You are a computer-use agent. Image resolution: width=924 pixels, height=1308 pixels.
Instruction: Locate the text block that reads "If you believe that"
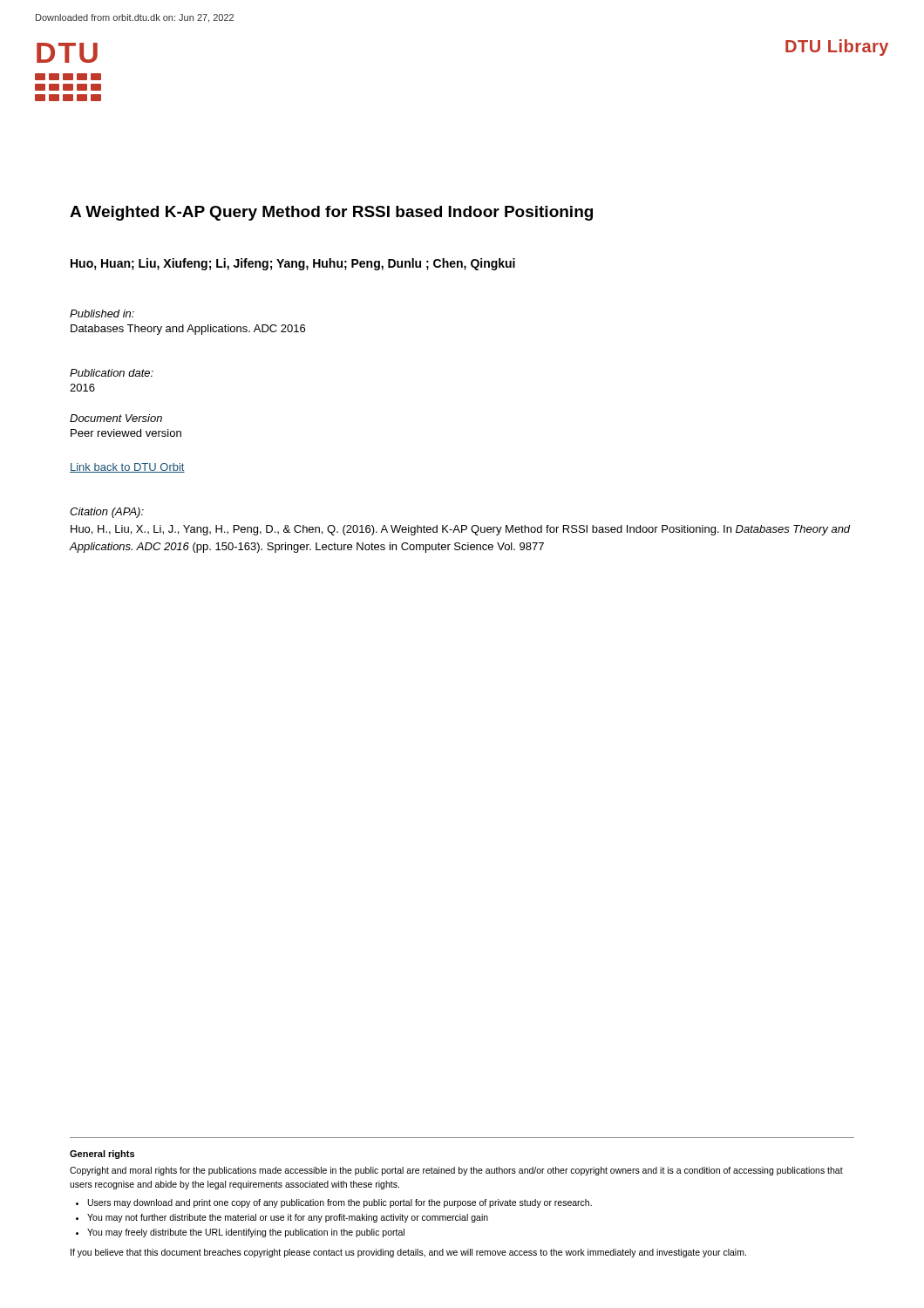[408, 1252]
